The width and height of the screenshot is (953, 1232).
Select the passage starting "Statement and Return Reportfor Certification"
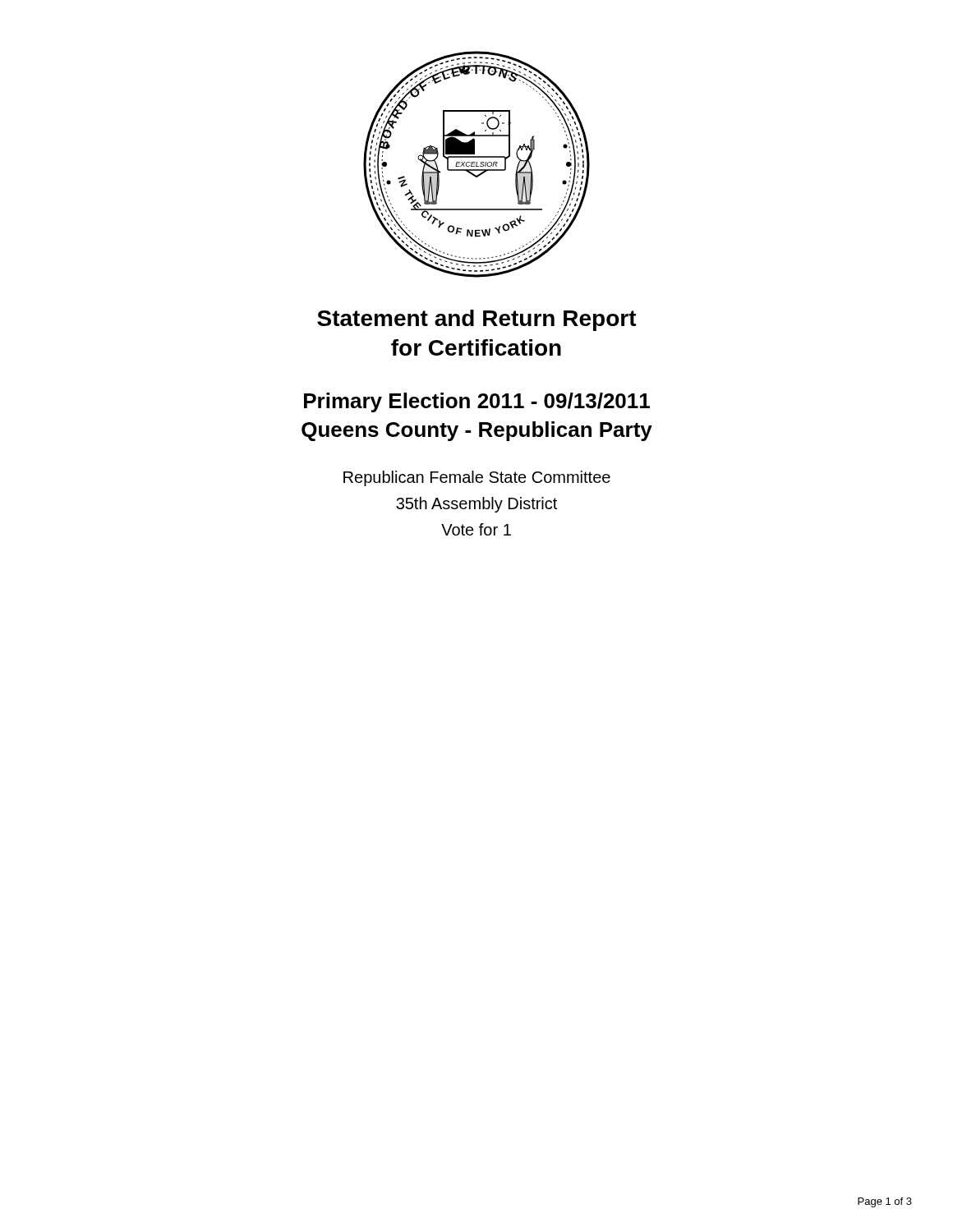point(476,334)
